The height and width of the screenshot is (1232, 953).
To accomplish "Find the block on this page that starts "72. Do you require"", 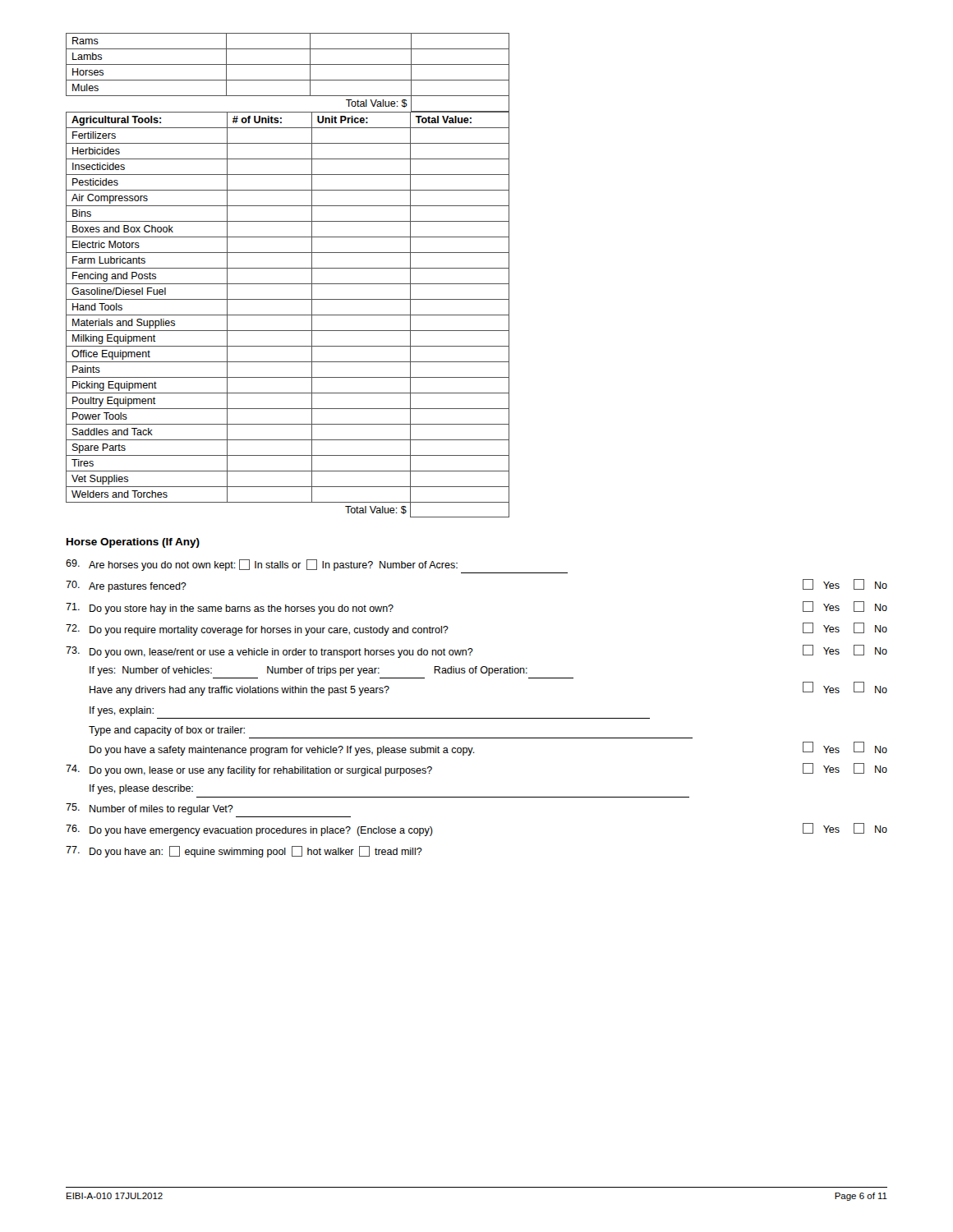I will point(256,629).
